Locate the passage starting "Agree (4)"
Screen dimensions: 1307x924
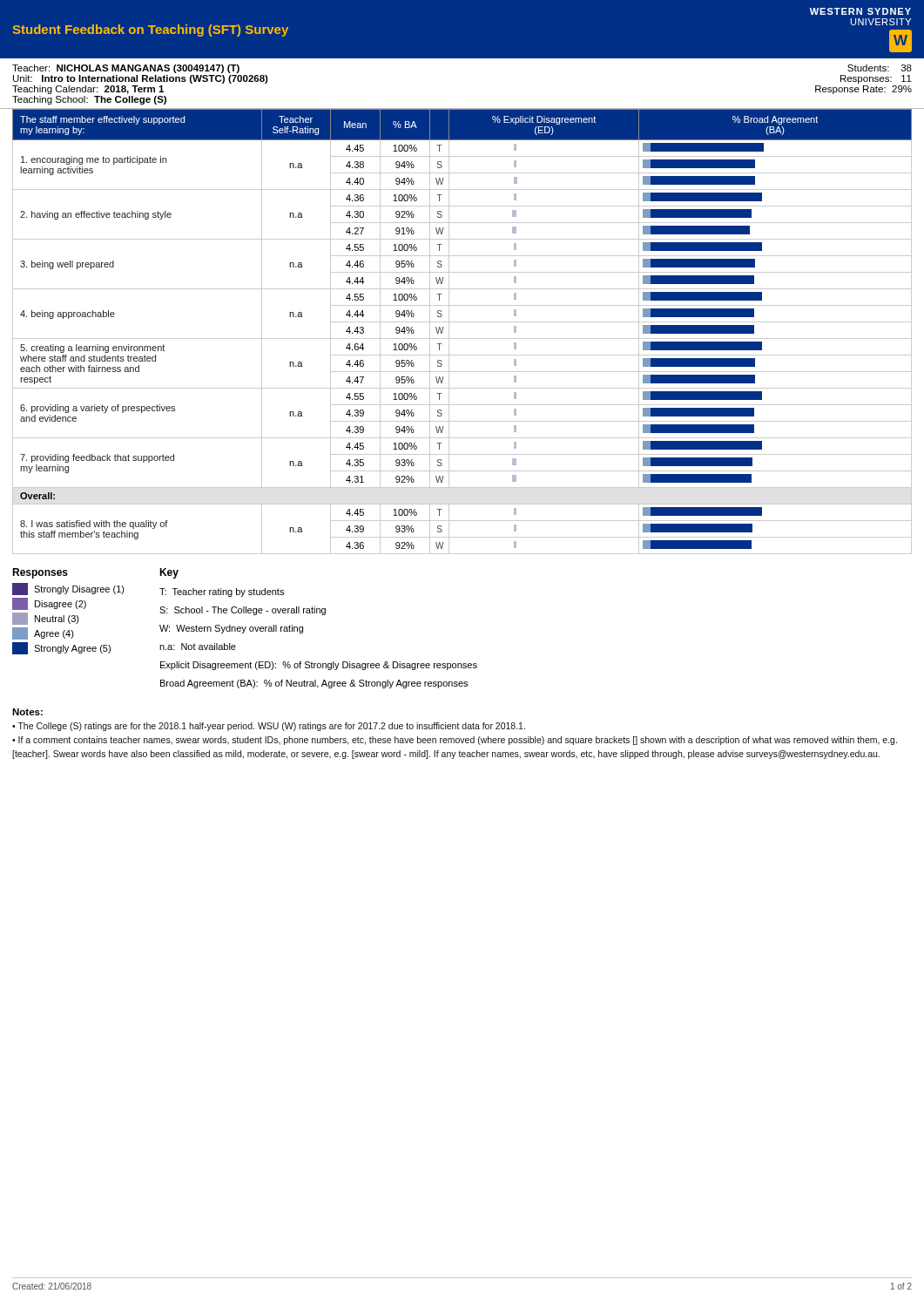click(x=43, y=634)
